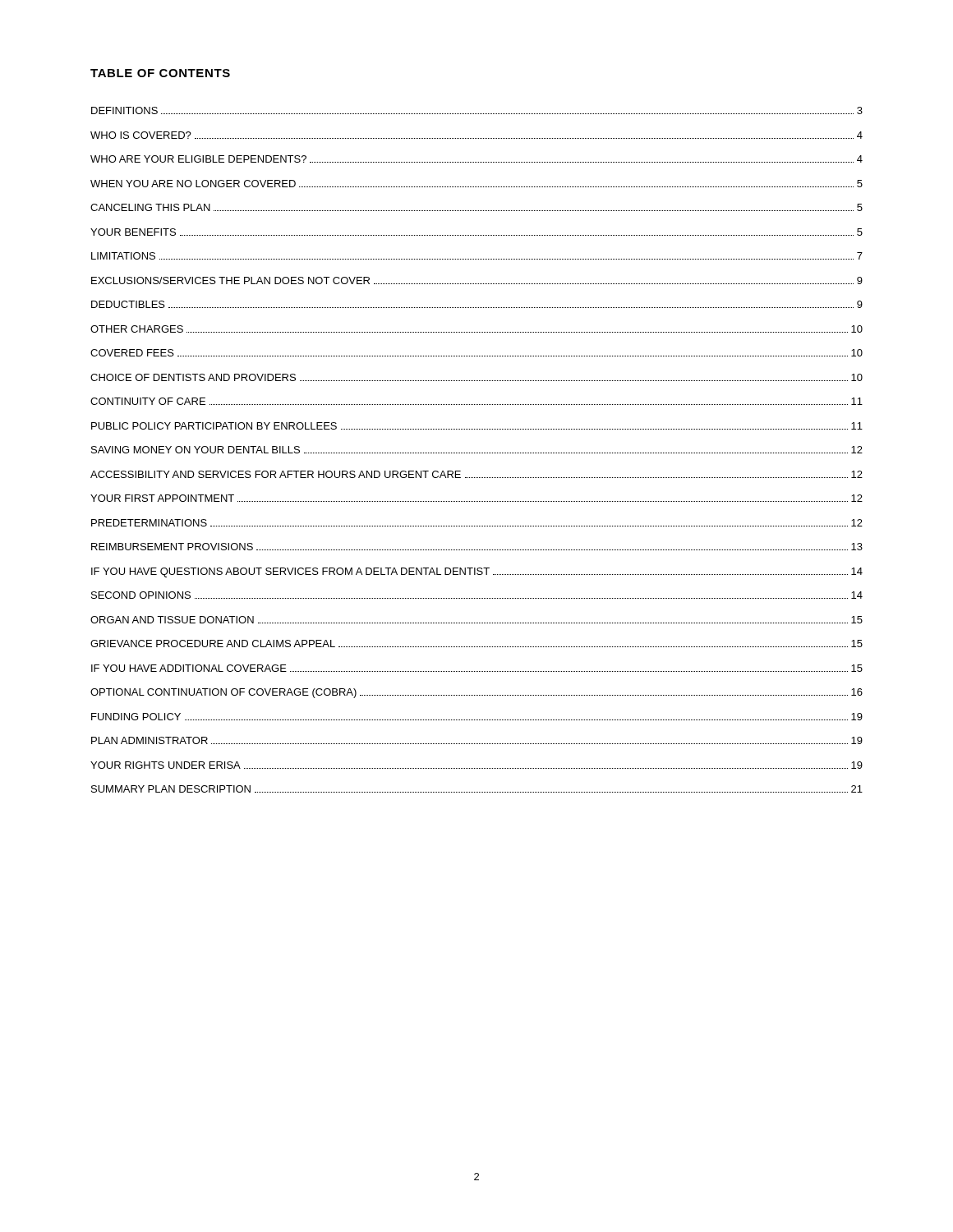Find the list item with the text "ORGAN AND TISSUE"
953x1232 pixels.
pyautogui.click(x=476, y=619)
